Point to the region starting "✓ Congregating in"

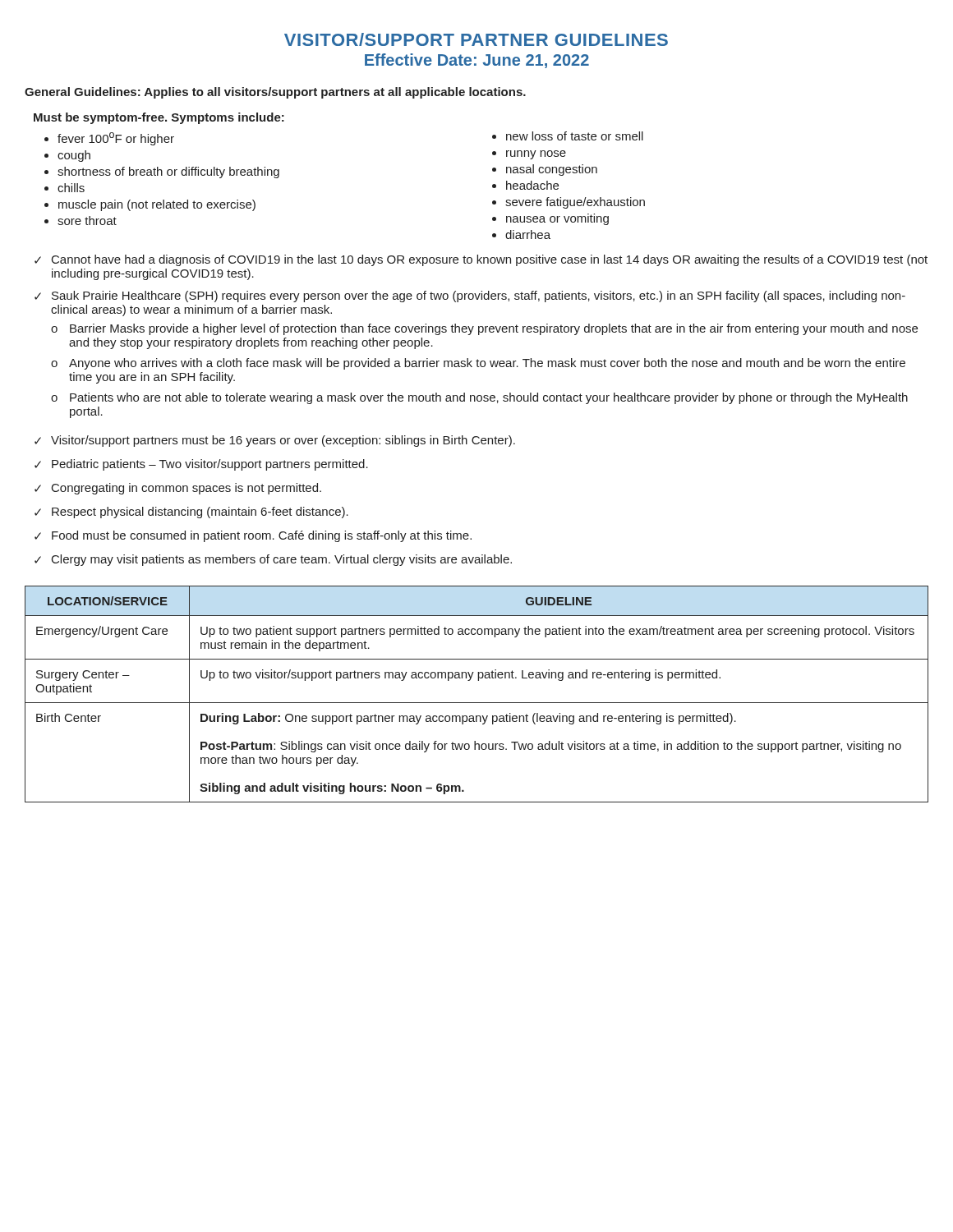coord(178,489)
